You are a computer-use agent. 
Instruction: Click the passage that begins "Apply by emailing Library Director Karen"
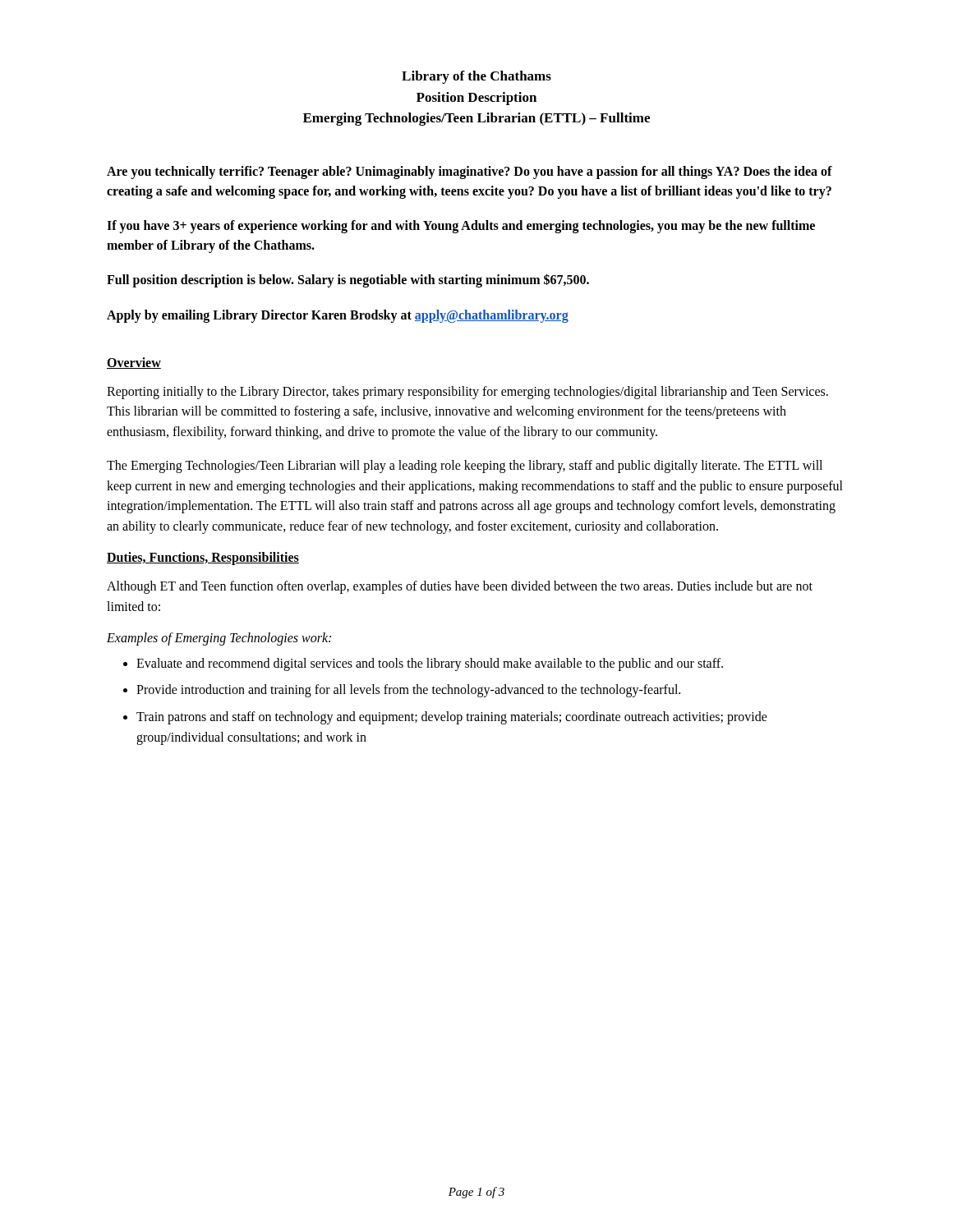click(338, 315)
